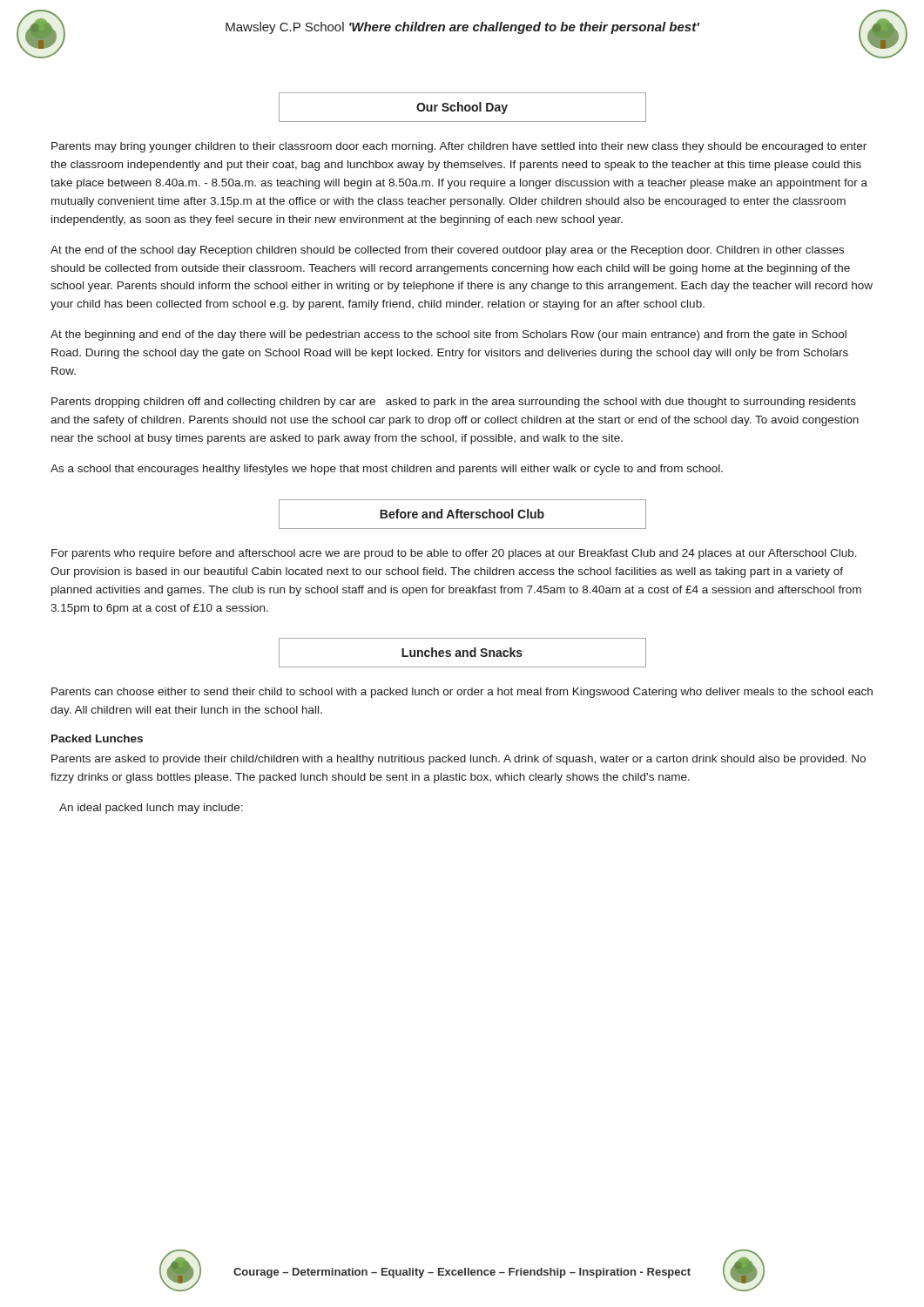Locate the text block that says "As a school that encourages healthy"
This screenshot has width=924, height=1307.
click(x=387, y=468)
